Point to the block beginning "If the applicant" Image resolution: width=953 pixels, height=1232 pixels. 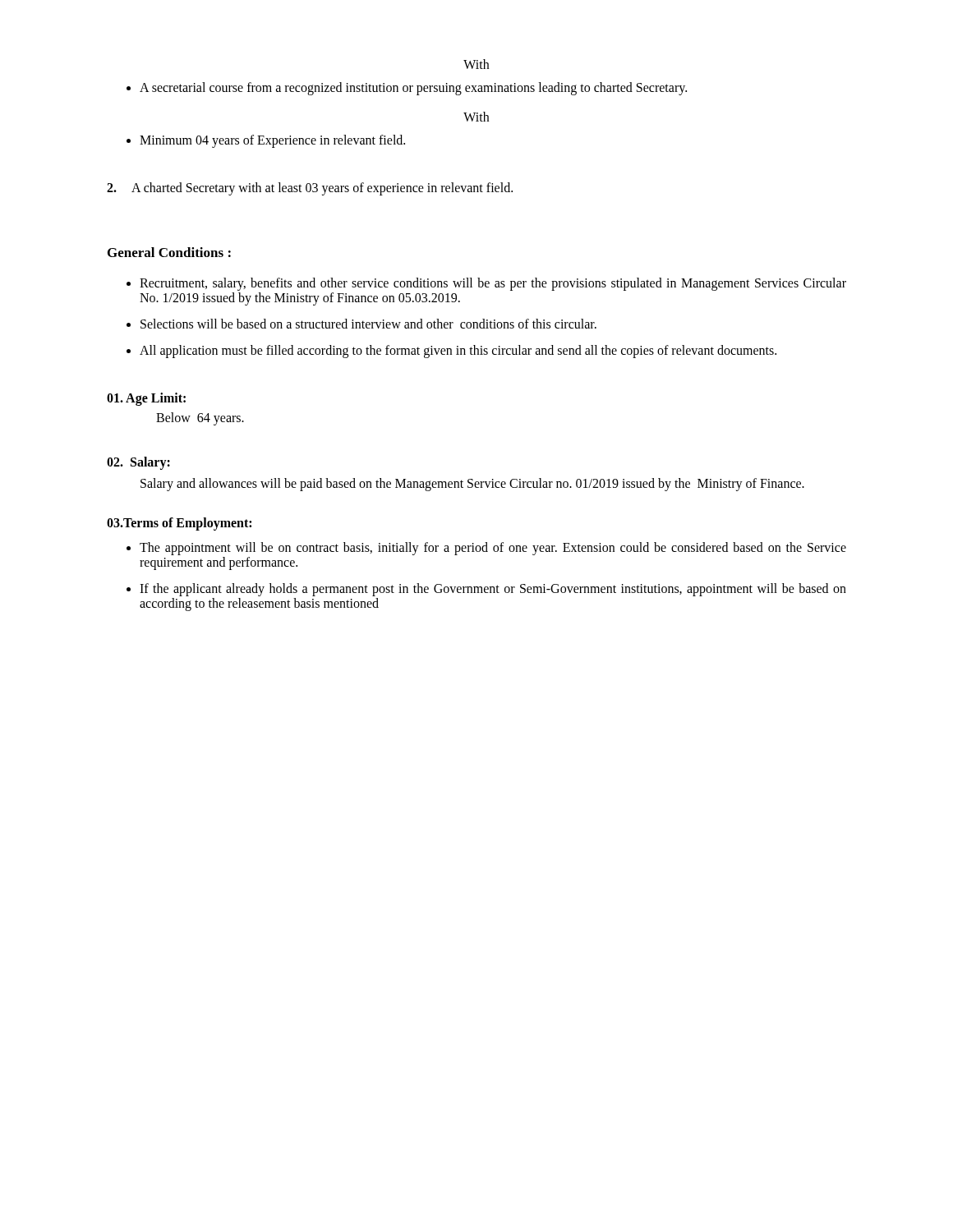tap(493, 596)
